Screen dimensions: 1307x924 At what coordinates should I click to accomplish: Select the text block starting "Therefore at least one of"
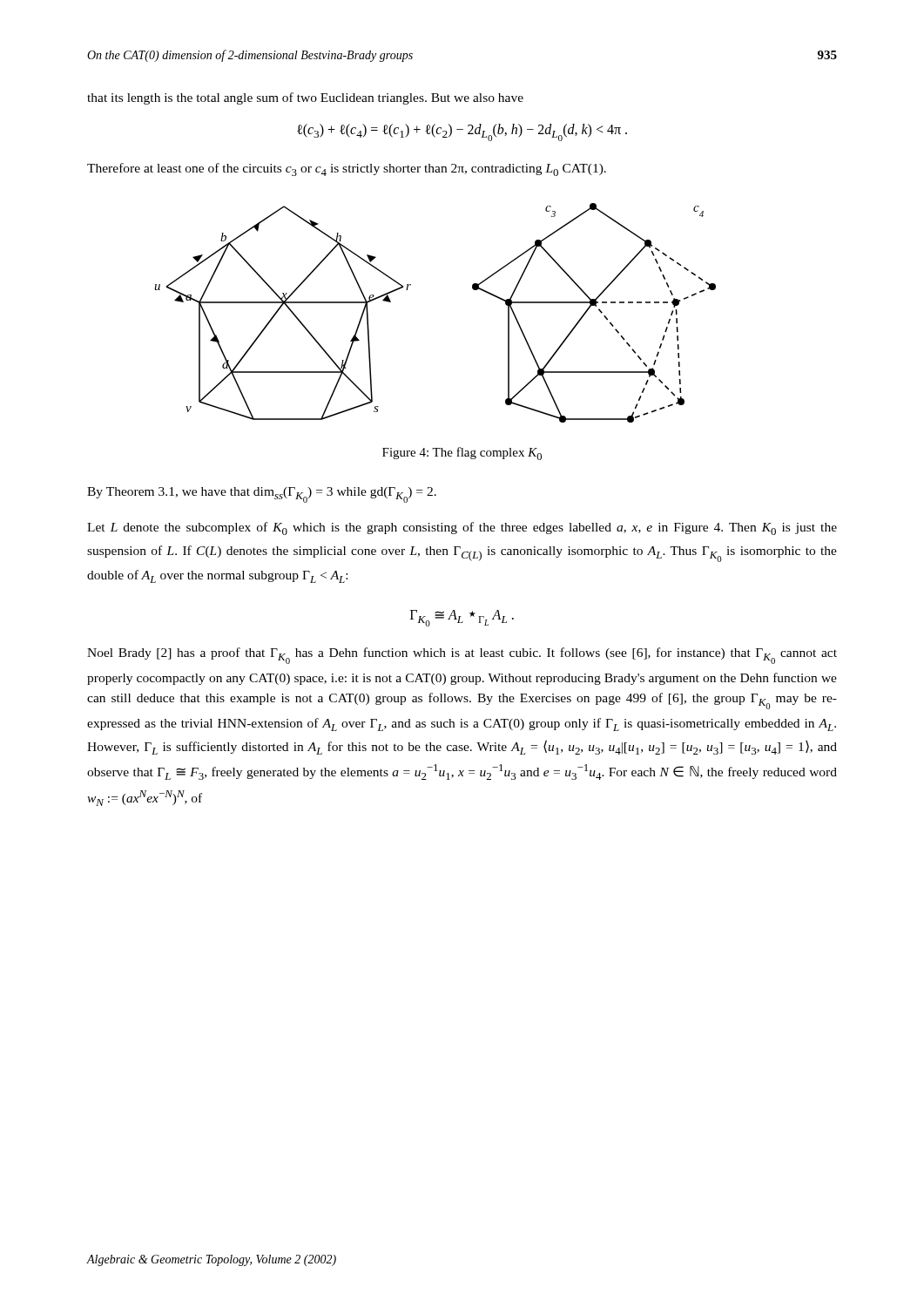(x=462, y=169)
